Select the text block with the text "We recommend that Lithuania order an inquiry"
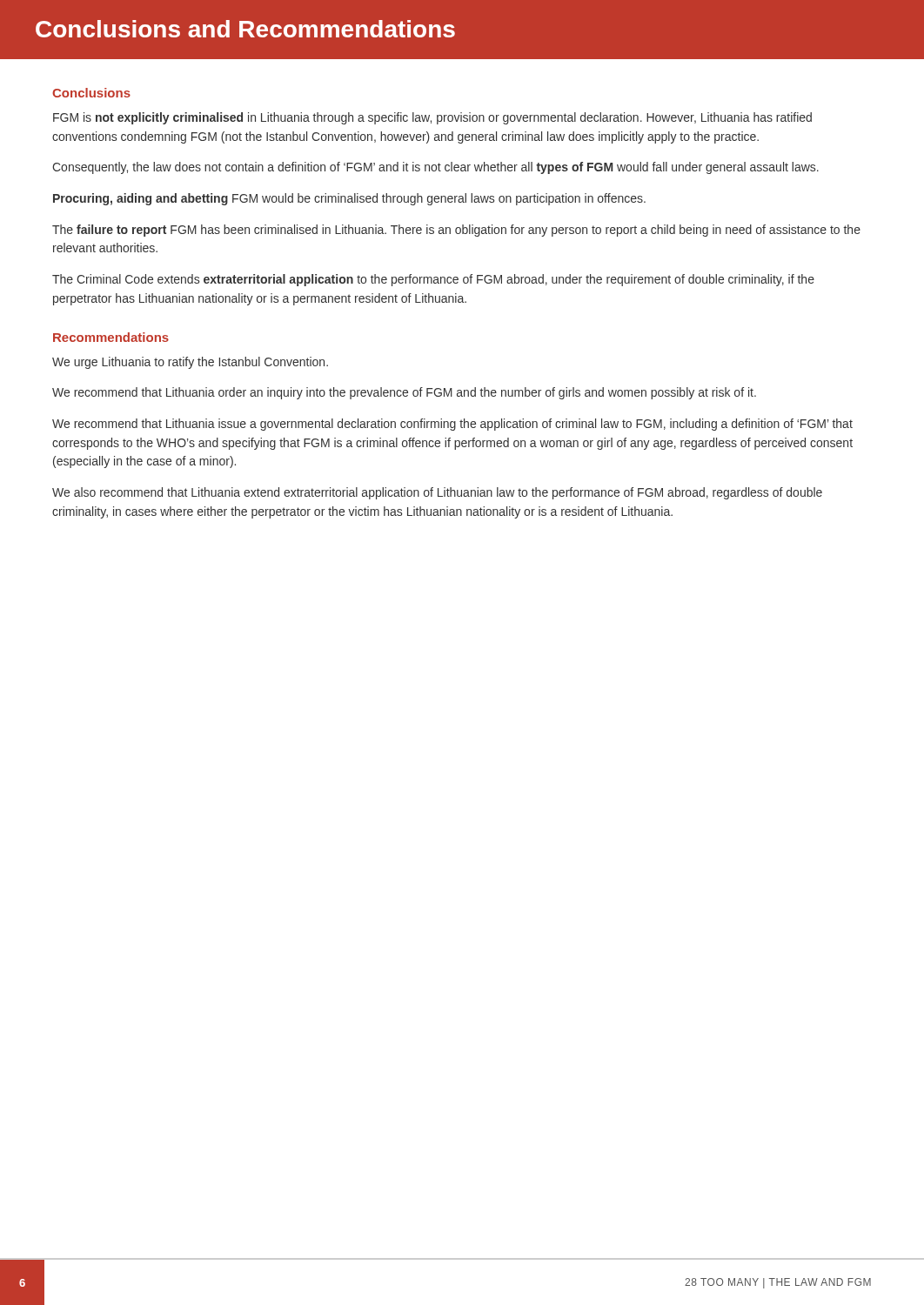924x1305 pixels. (x=404, y=393)
